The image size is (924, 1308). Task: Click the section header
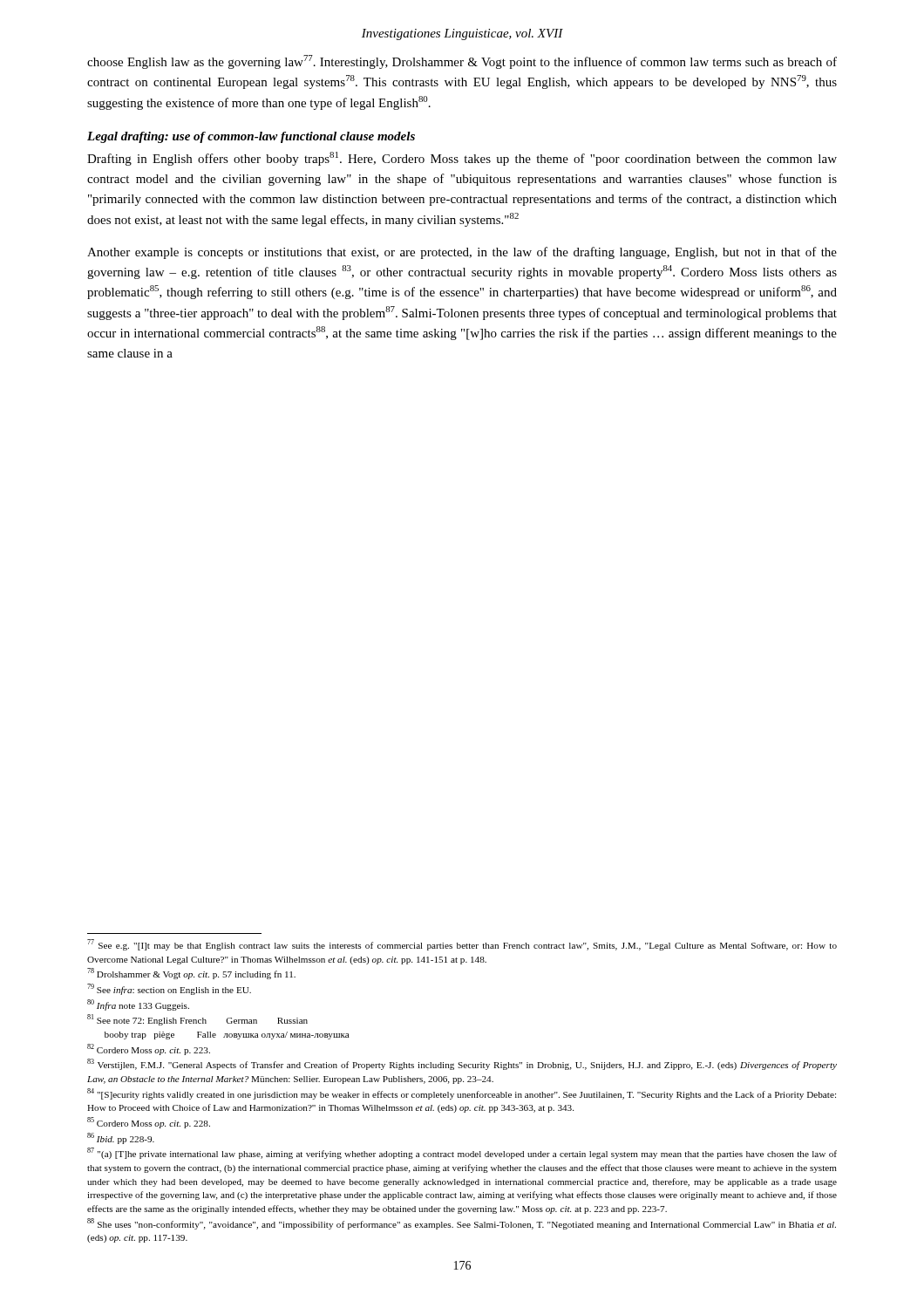(251, 136)
